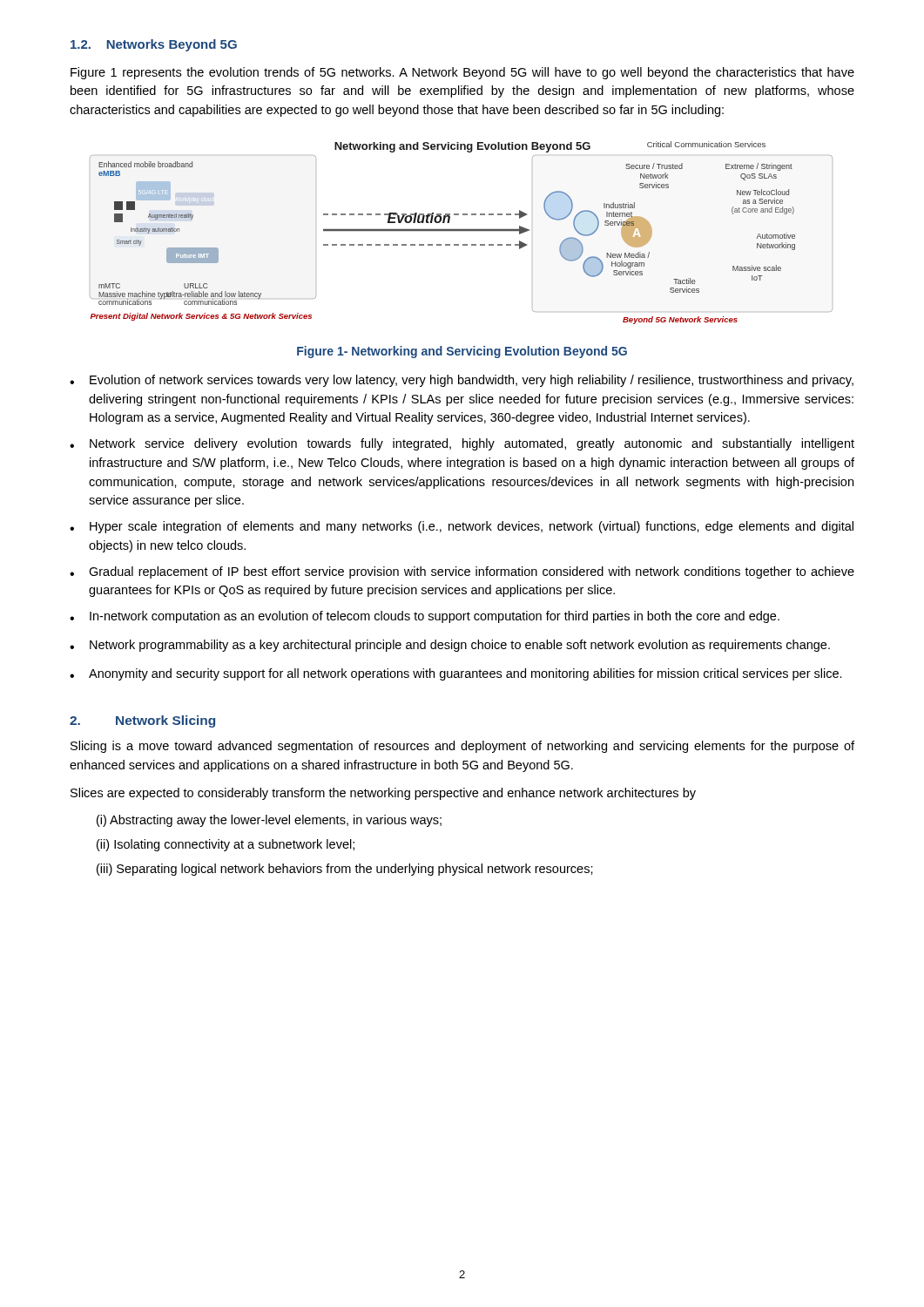924x1307 pixels.
Task: Click the passage that begins "• Network programmability as a key architectural principle"
Action: (462, 647)
